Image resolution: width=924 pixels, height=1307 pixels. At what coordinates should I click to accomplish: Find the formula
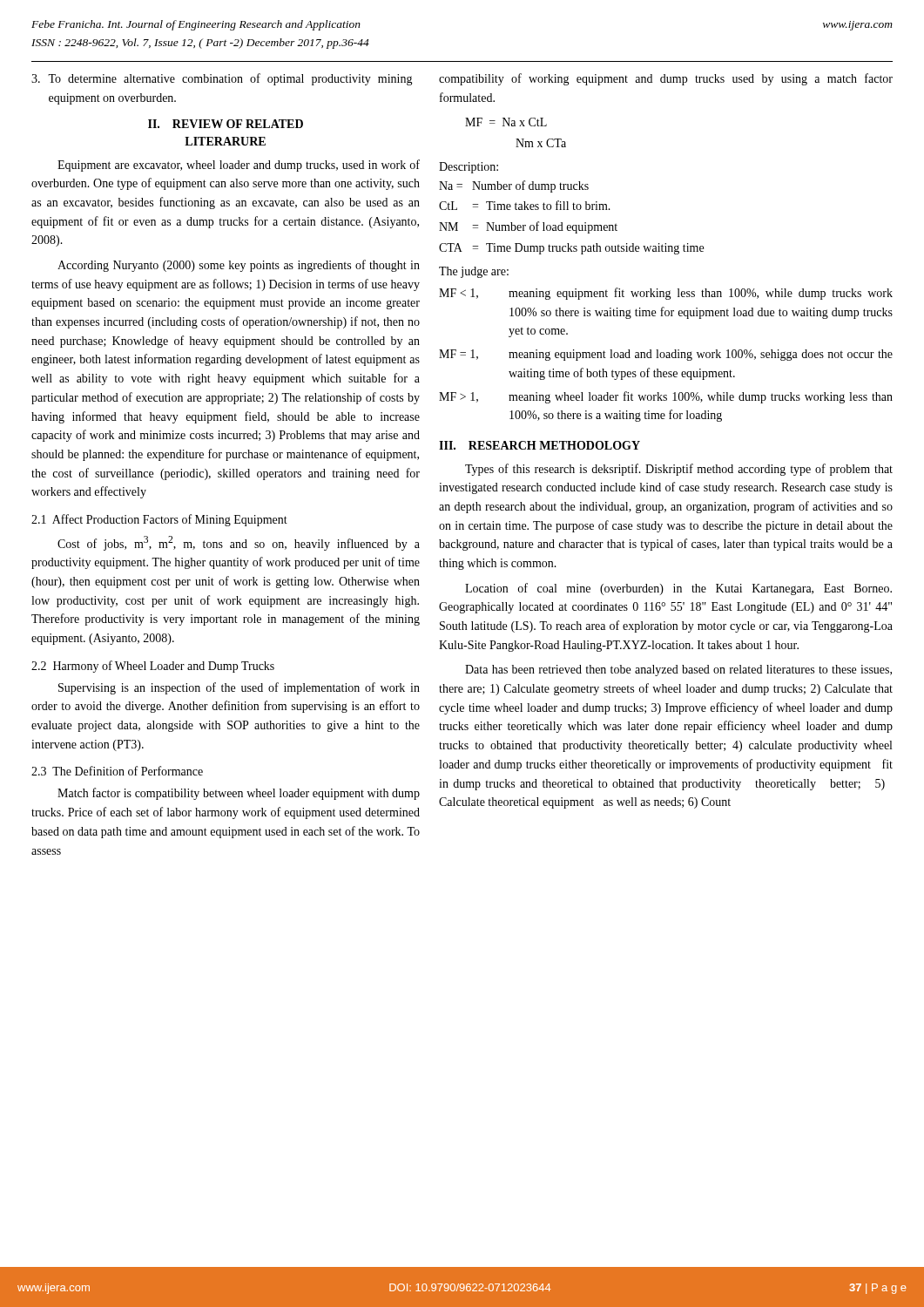pos(679,133)
